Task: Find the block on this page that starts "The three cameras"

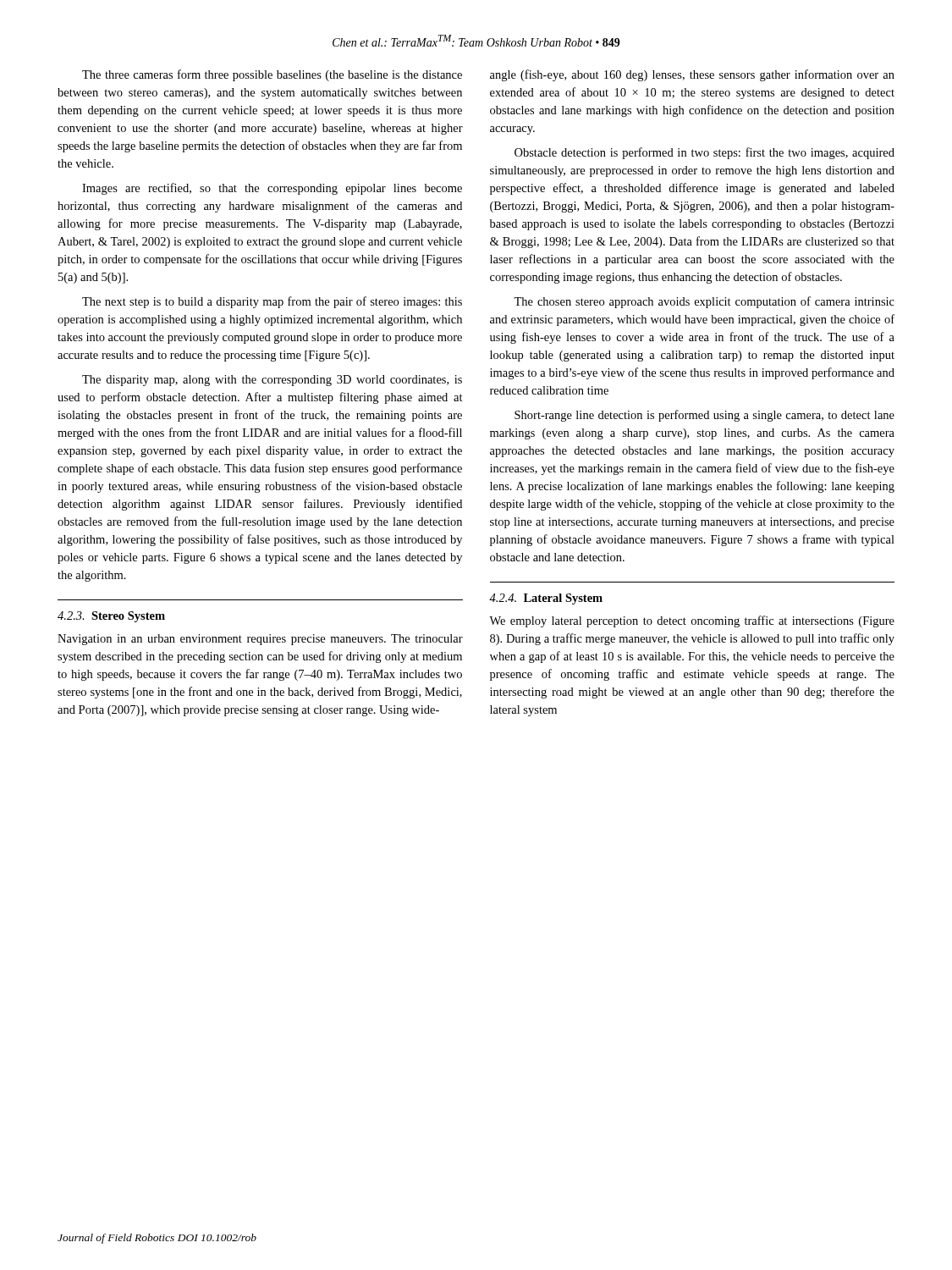Action: (x=260, y=325)
